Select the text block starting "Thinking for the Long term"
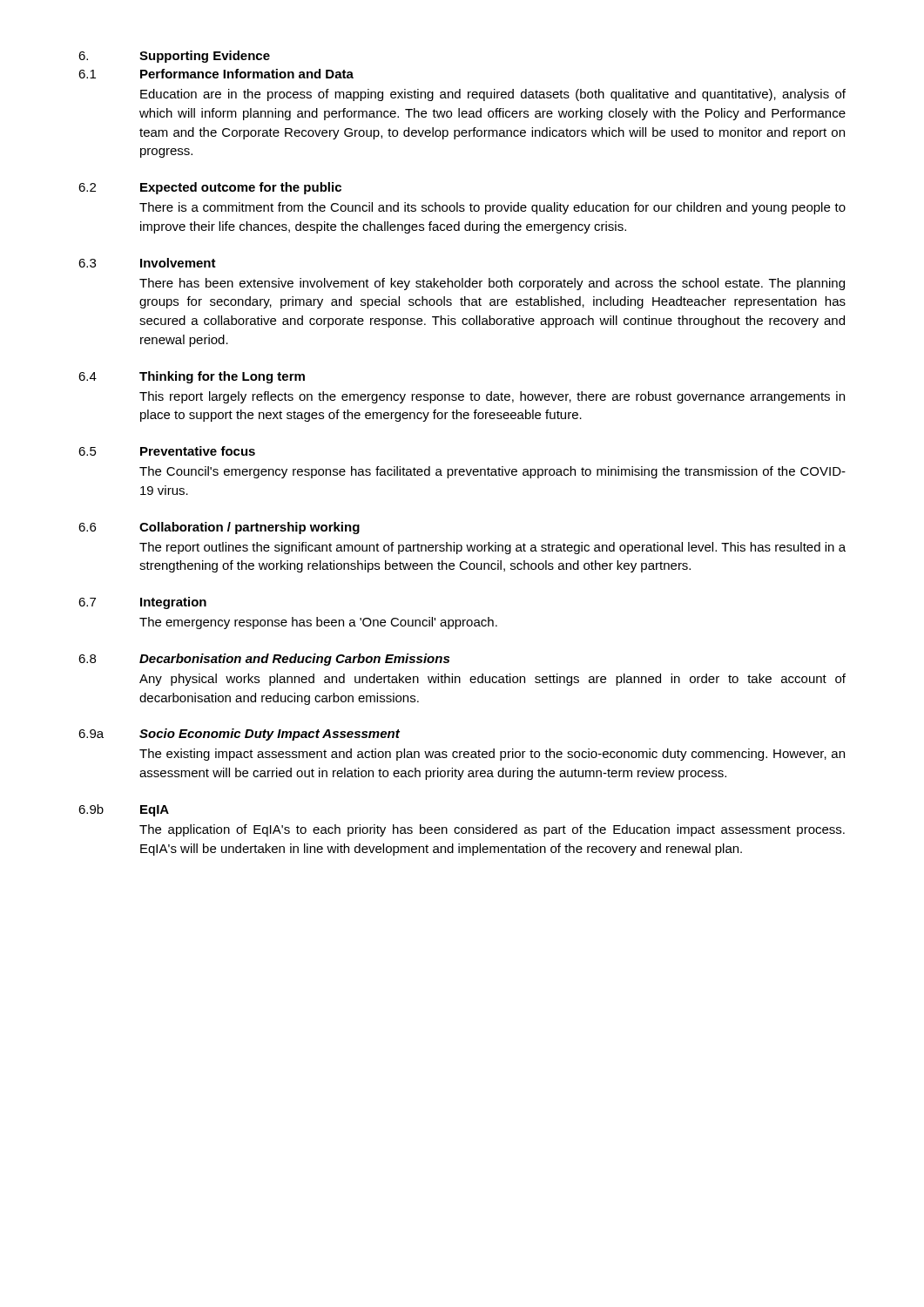The width and height of the screenshot is (924, 1307). pos(222,376)
